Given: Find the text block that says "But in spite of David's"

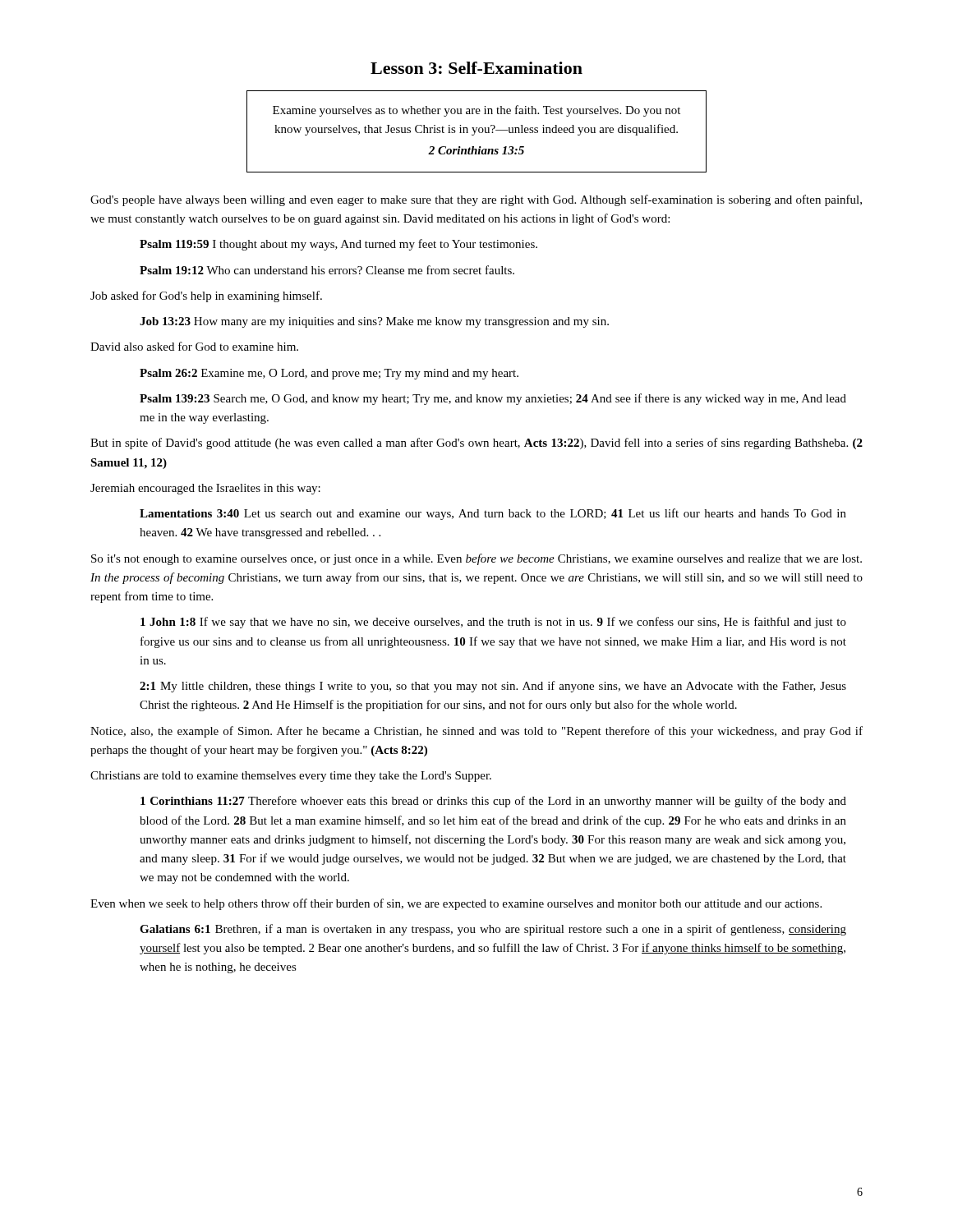Looking at the screenshot, I should pyautogui.click(x=476, y=452).
